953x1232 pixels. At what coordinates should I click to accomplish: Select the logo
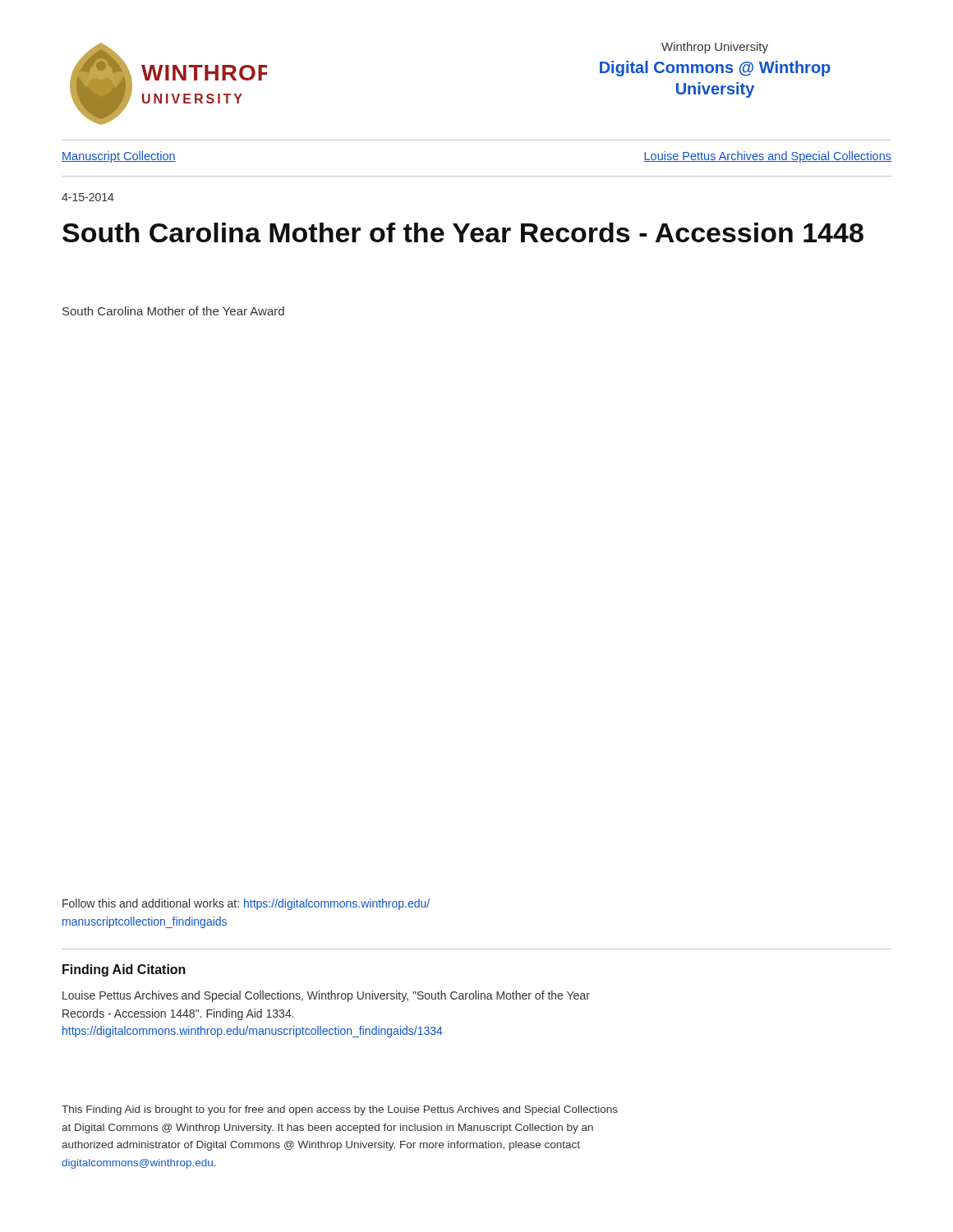click(164, 84)
